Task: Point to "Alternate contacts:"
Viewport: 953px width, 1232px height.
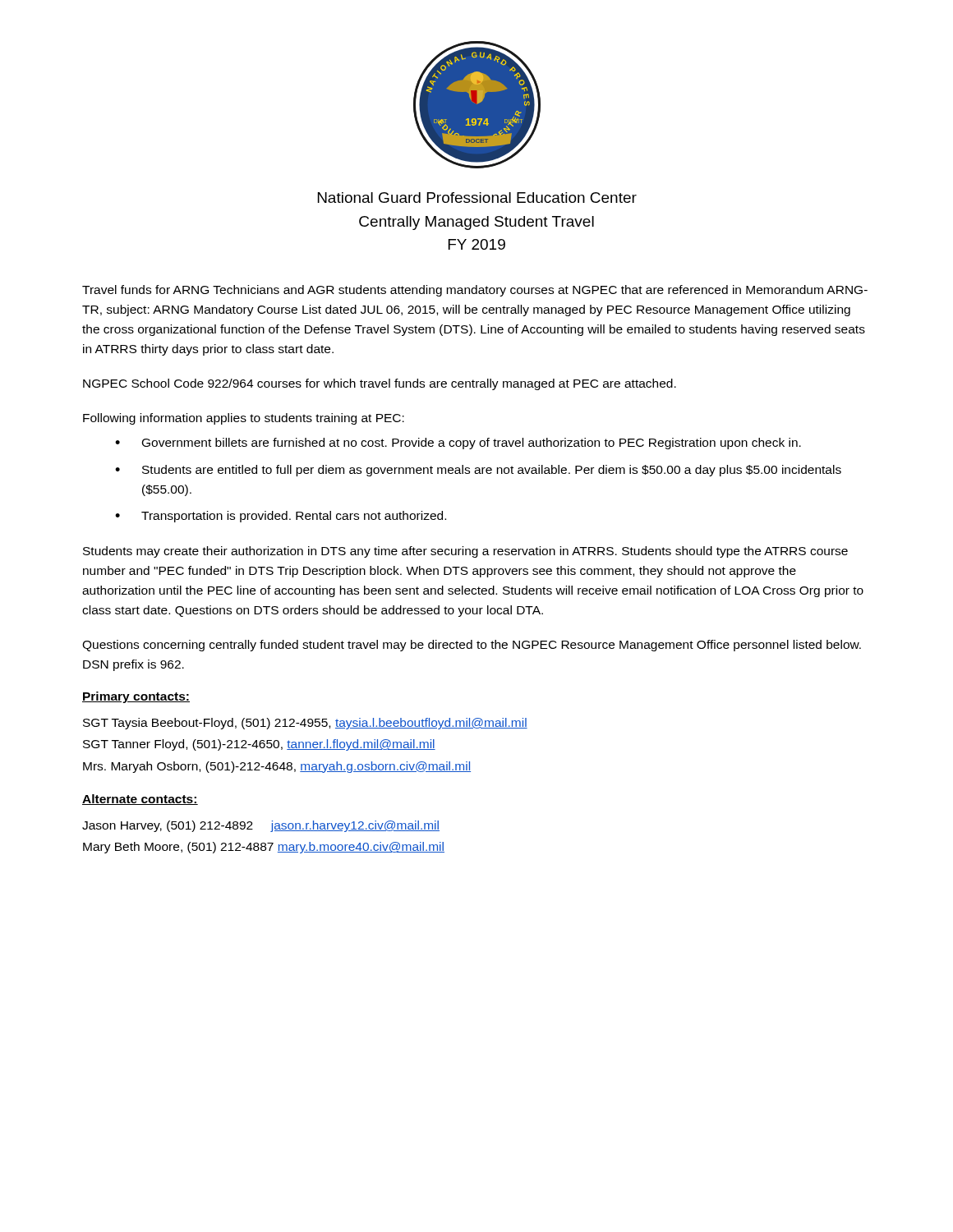Action: [x=140, y=799]
